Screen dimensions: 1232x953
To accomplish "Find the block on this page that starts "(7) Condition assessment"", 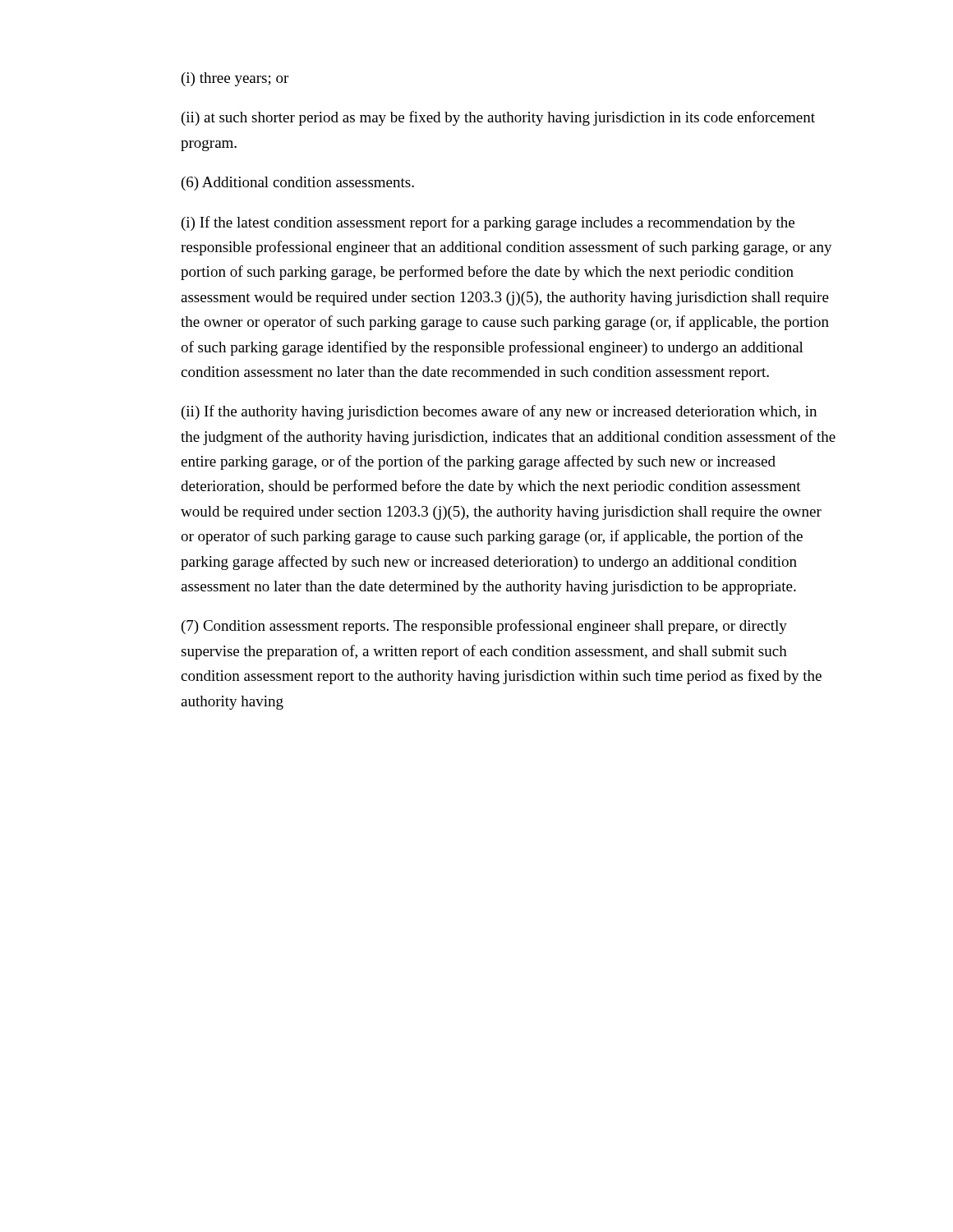I will pos(501,663).
